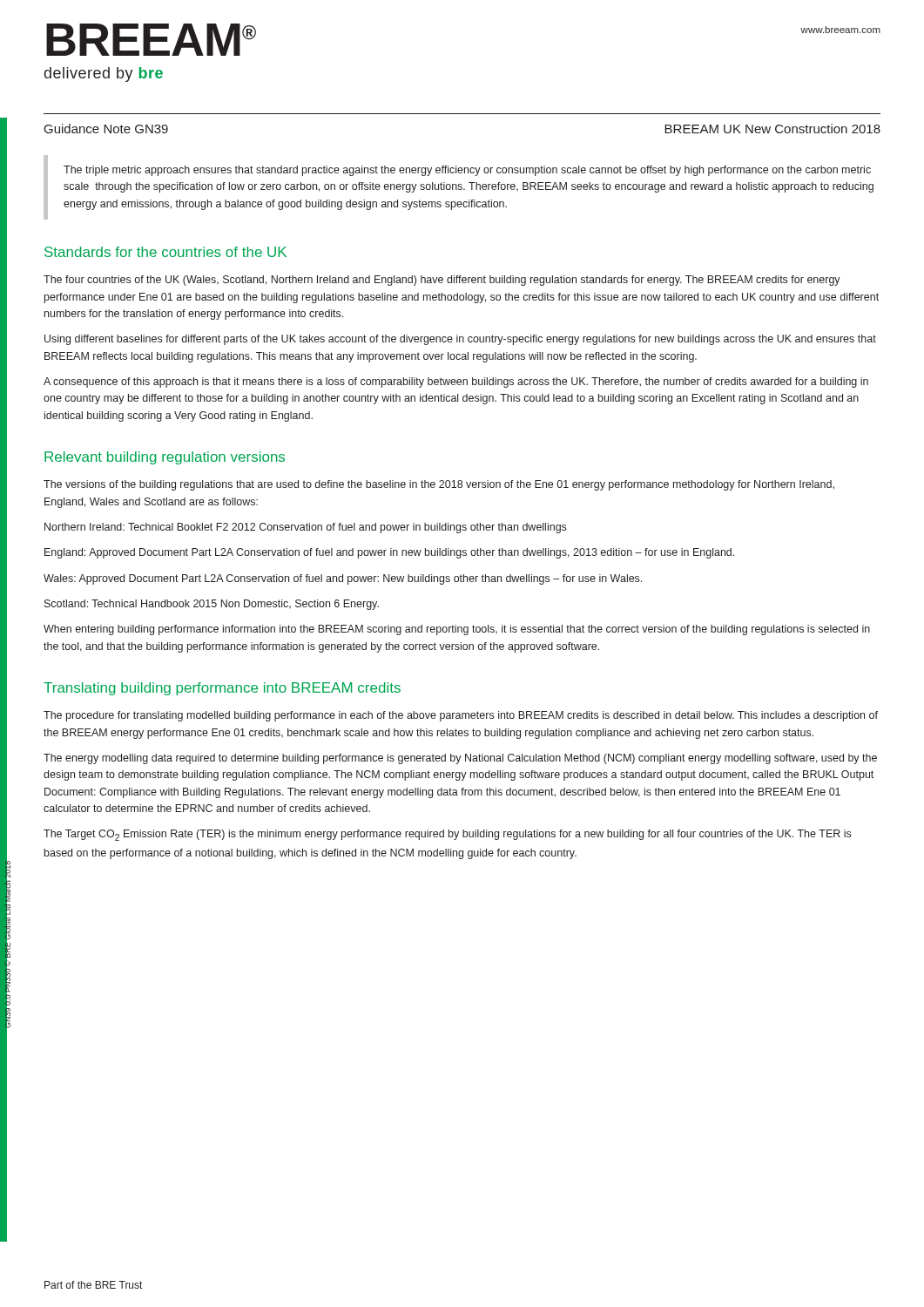Find the block on this page that starts "Using different baselines for different parts of"
Viewport: 924px width, 1307px height.
(460, 348)
